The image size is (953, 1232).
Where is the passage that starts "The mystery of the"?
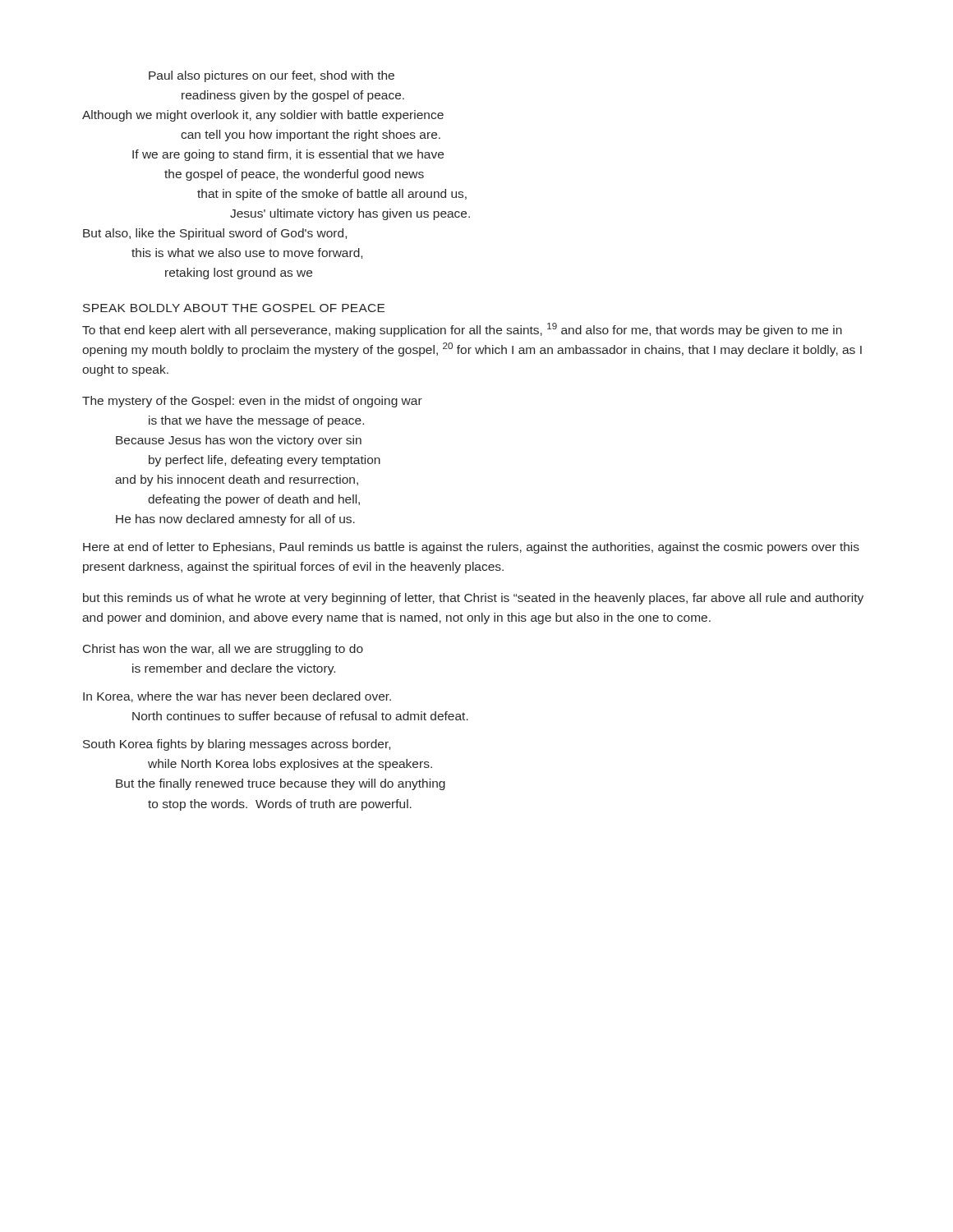[252, 402]
